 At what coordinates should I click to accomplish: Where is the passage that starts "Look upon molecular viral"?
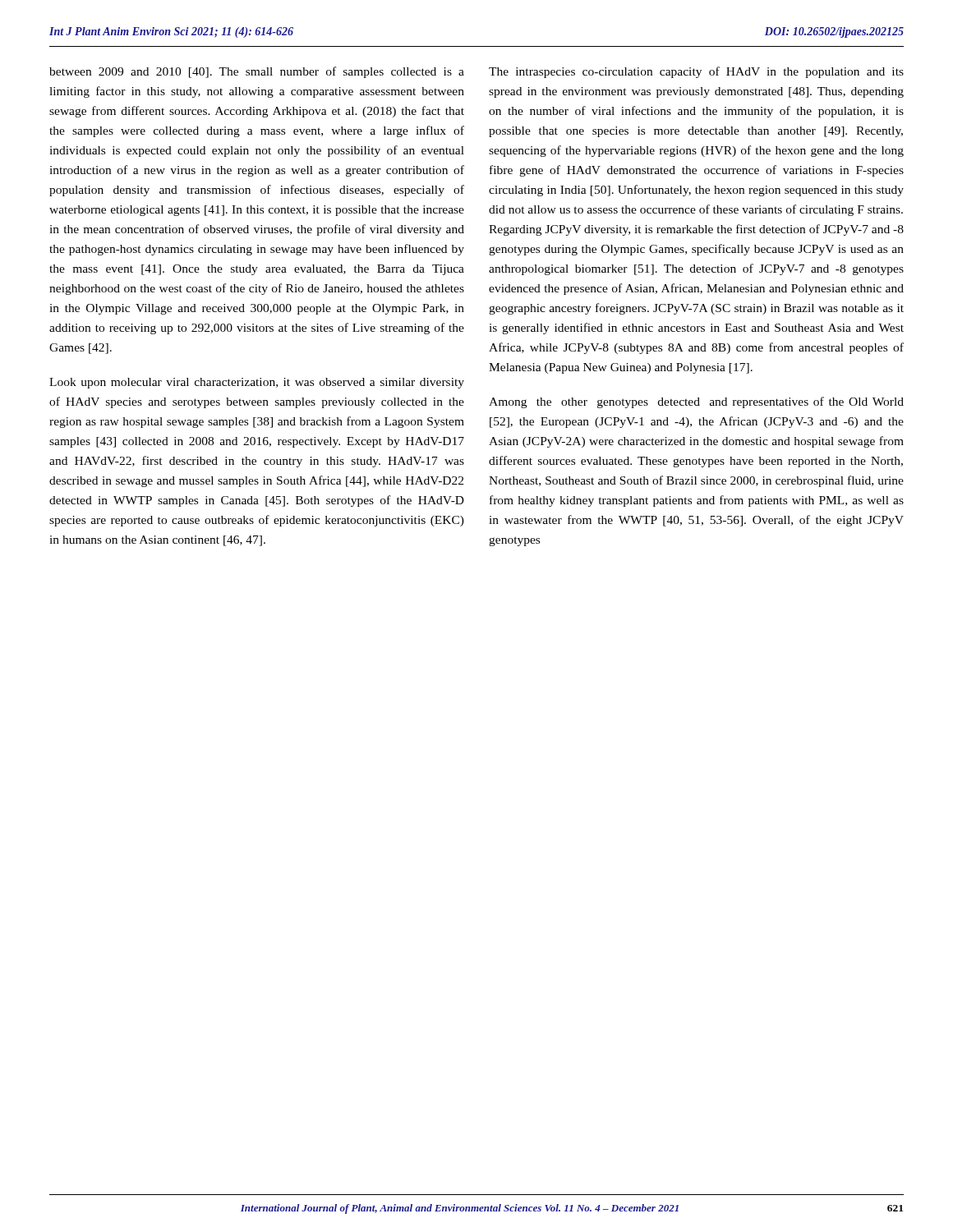click(x=257, y=461)
